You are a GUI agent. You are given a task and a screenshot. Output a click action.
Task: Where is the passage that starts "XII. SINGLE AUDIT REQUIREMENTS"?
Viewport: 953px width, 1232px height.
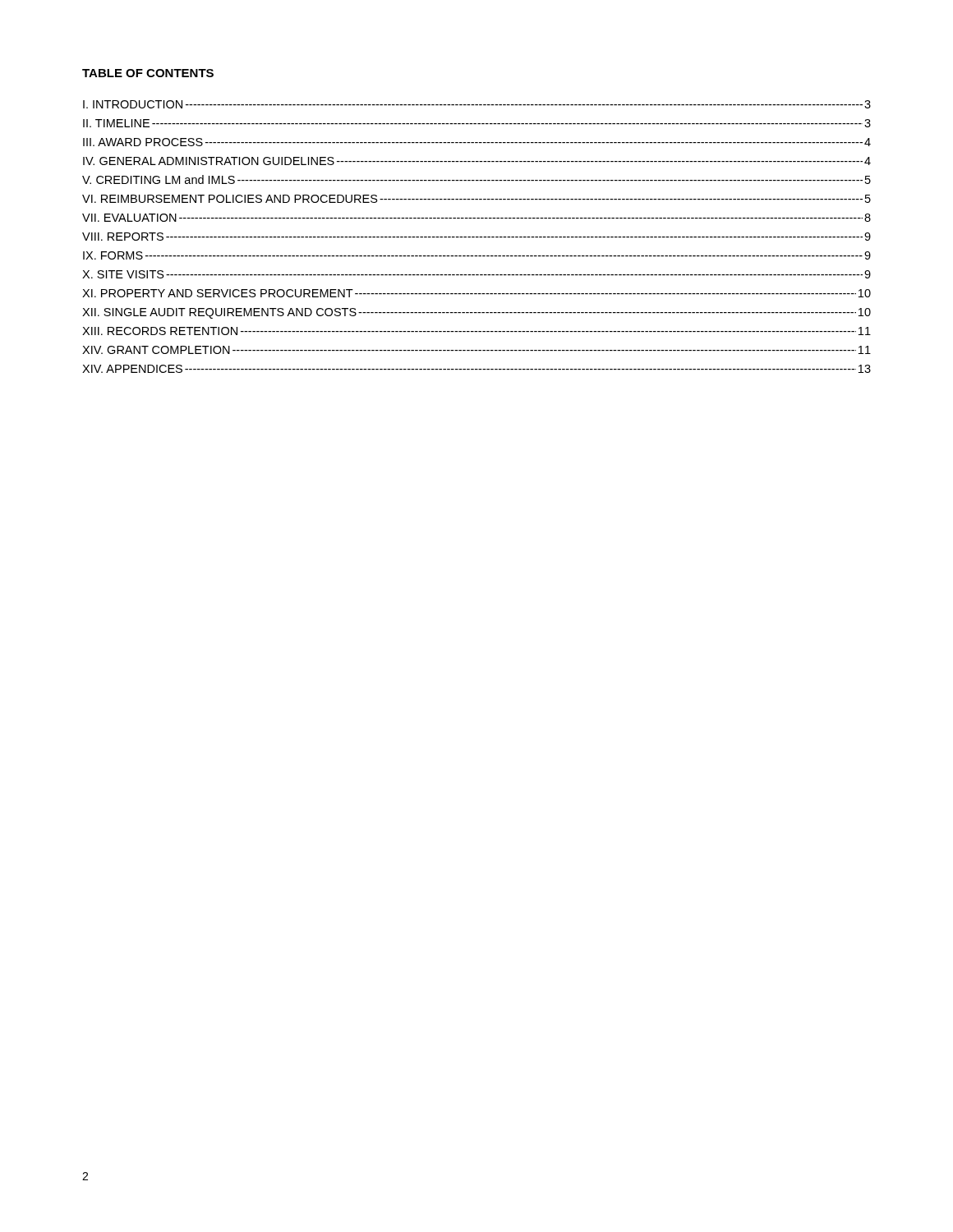[x=476, y=312]
